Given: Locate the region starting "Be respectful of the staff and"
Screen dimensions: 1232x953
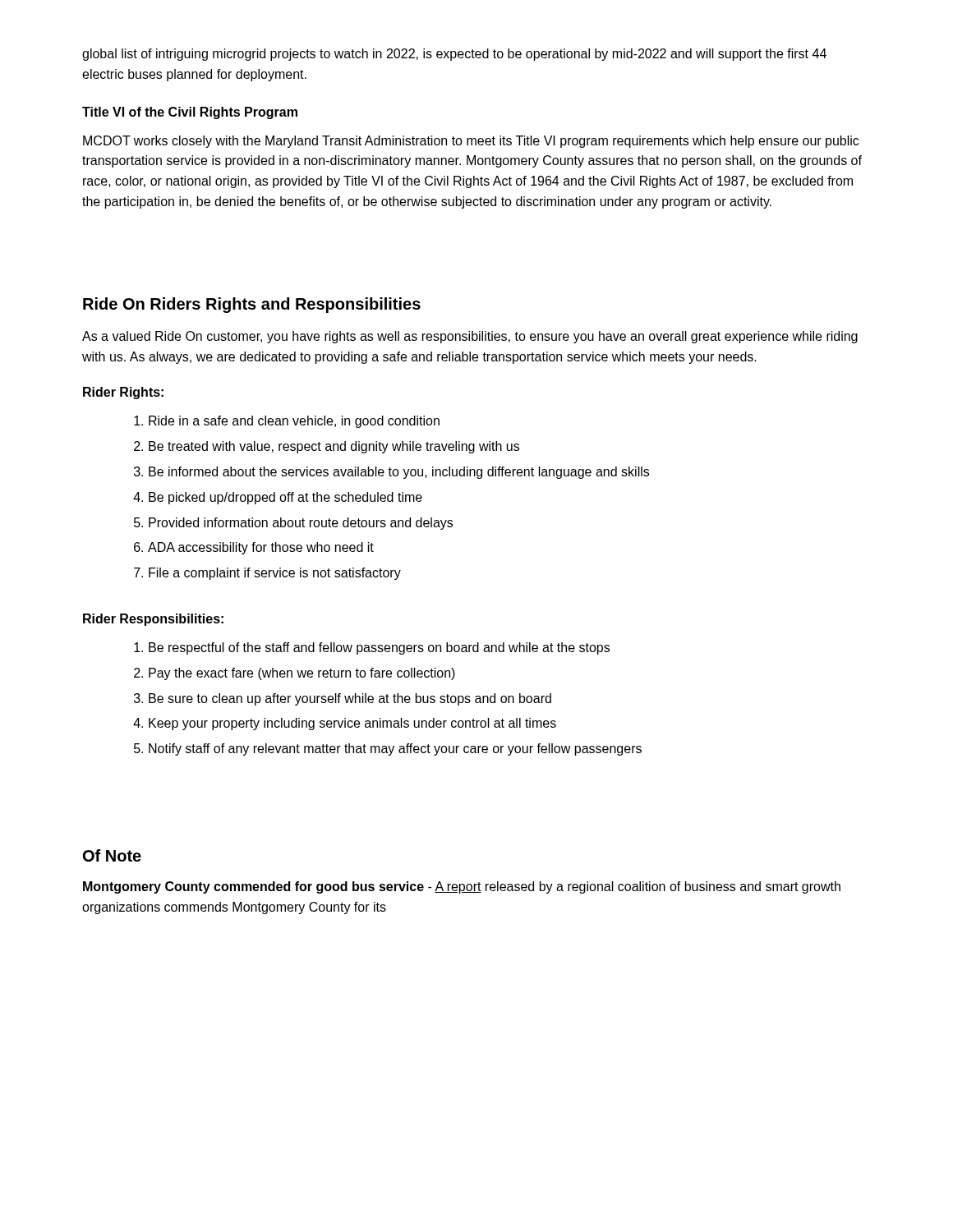Looking at the screenshot, I should [x=509, y=648].
